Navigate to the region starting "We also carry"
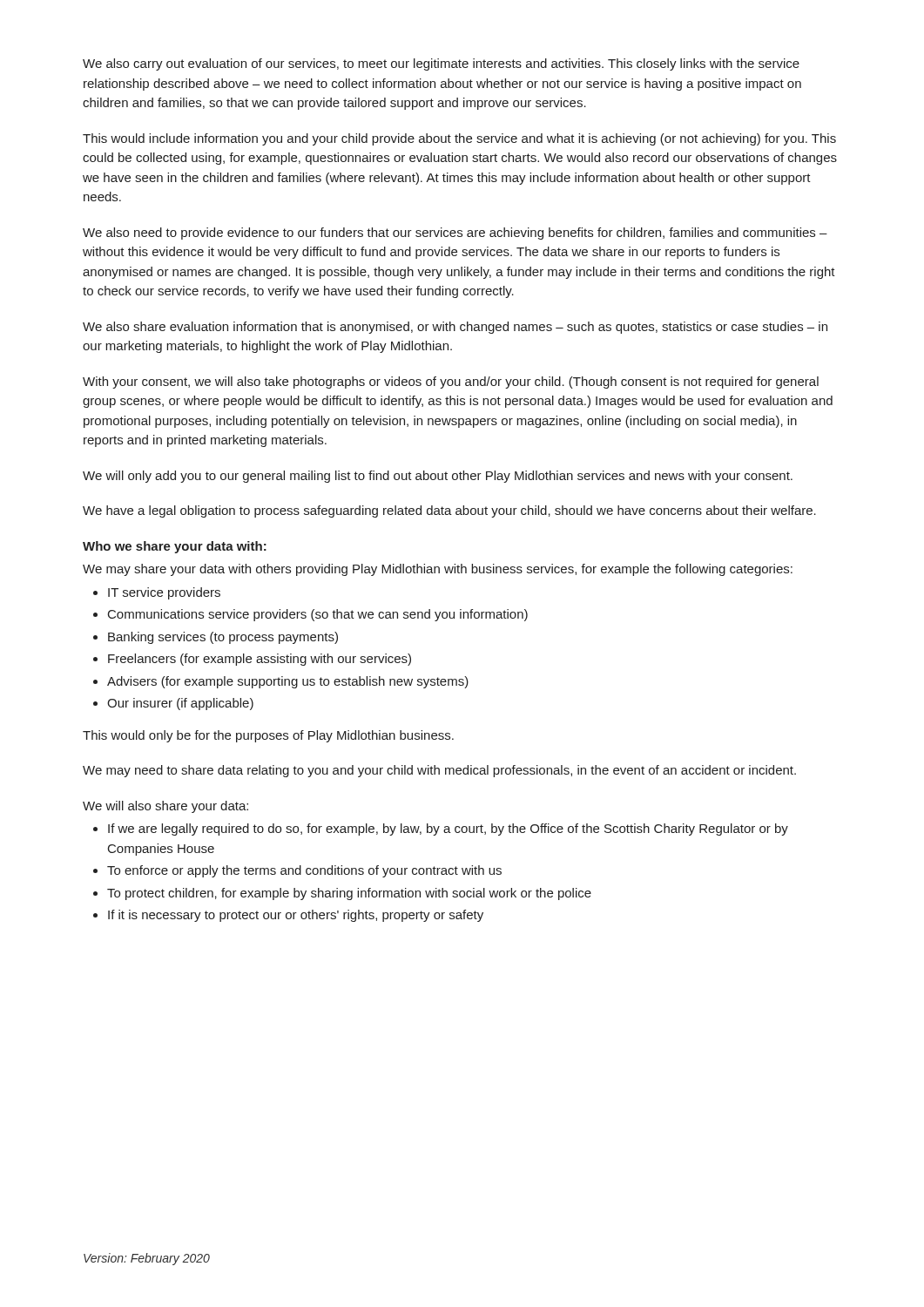The width and height of the screenshot is (924, 1307). click(442, 83)
